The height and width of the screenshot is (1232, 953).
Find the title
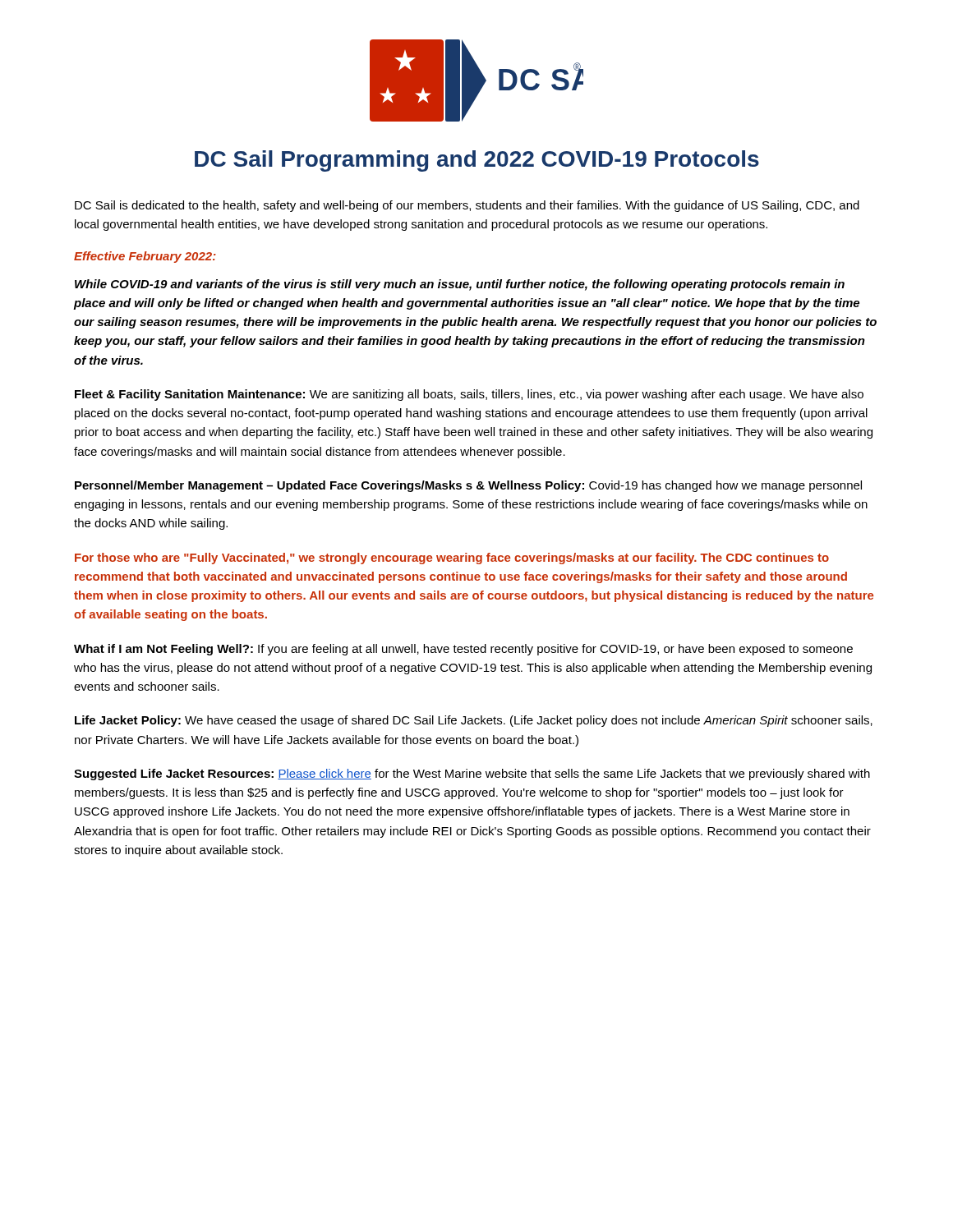point(476,159)
